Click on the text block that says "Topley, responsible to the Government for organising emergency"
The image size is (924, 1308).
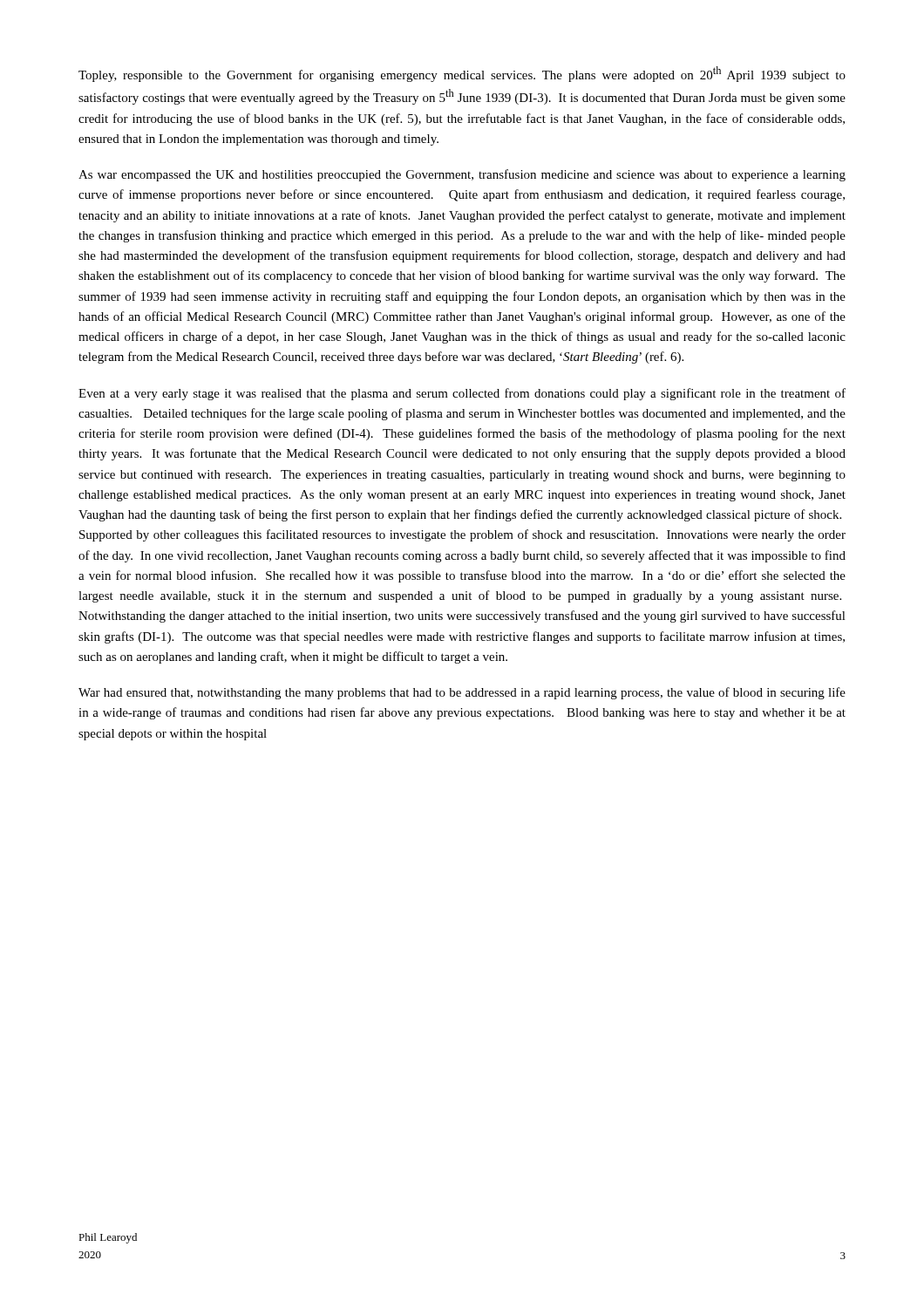coord(462,105)
